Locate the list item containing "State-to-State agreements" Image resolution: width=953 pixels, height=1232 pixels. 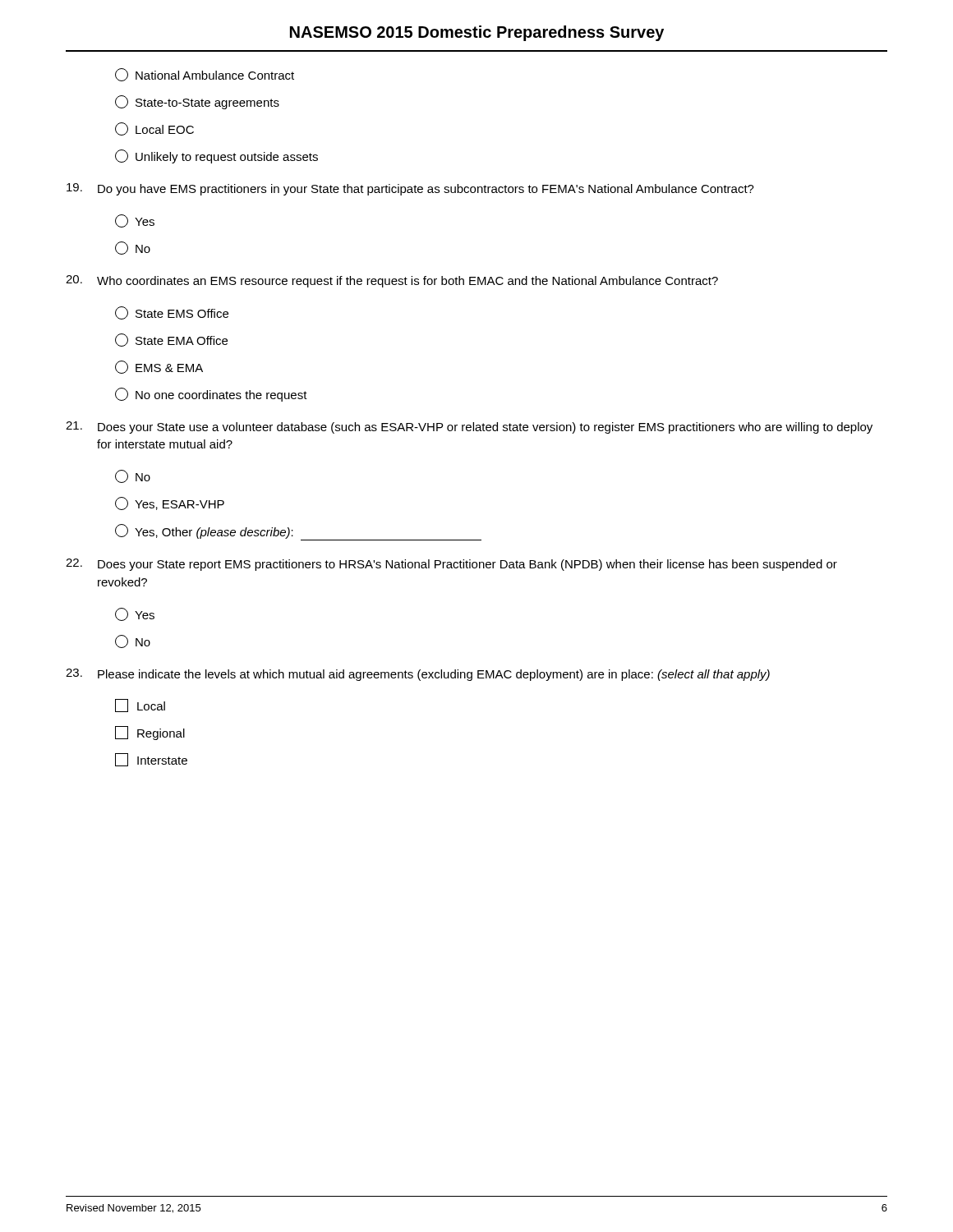197,102
